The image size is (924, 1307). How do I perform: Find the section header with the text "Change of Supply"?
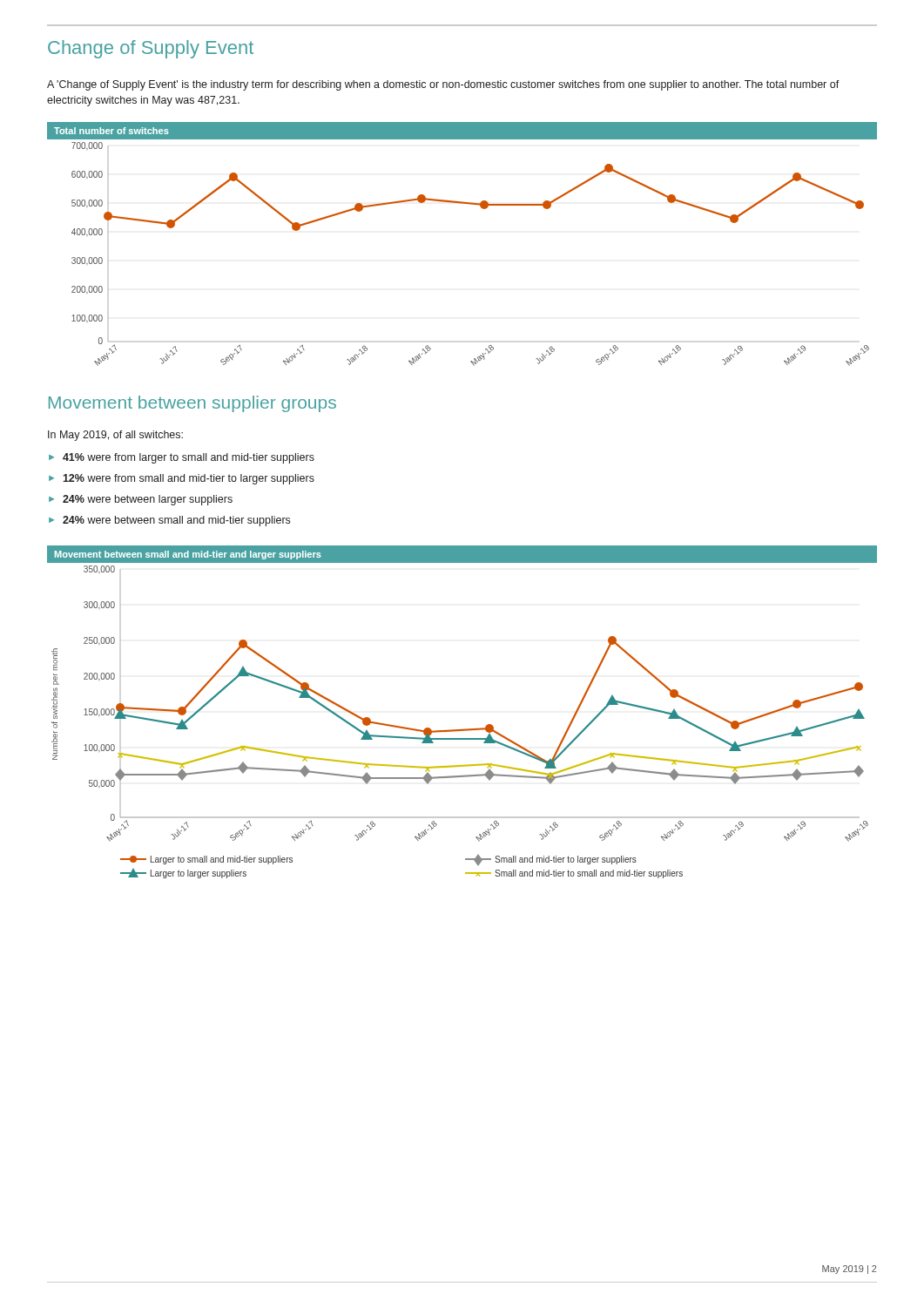tap(150, 48)
